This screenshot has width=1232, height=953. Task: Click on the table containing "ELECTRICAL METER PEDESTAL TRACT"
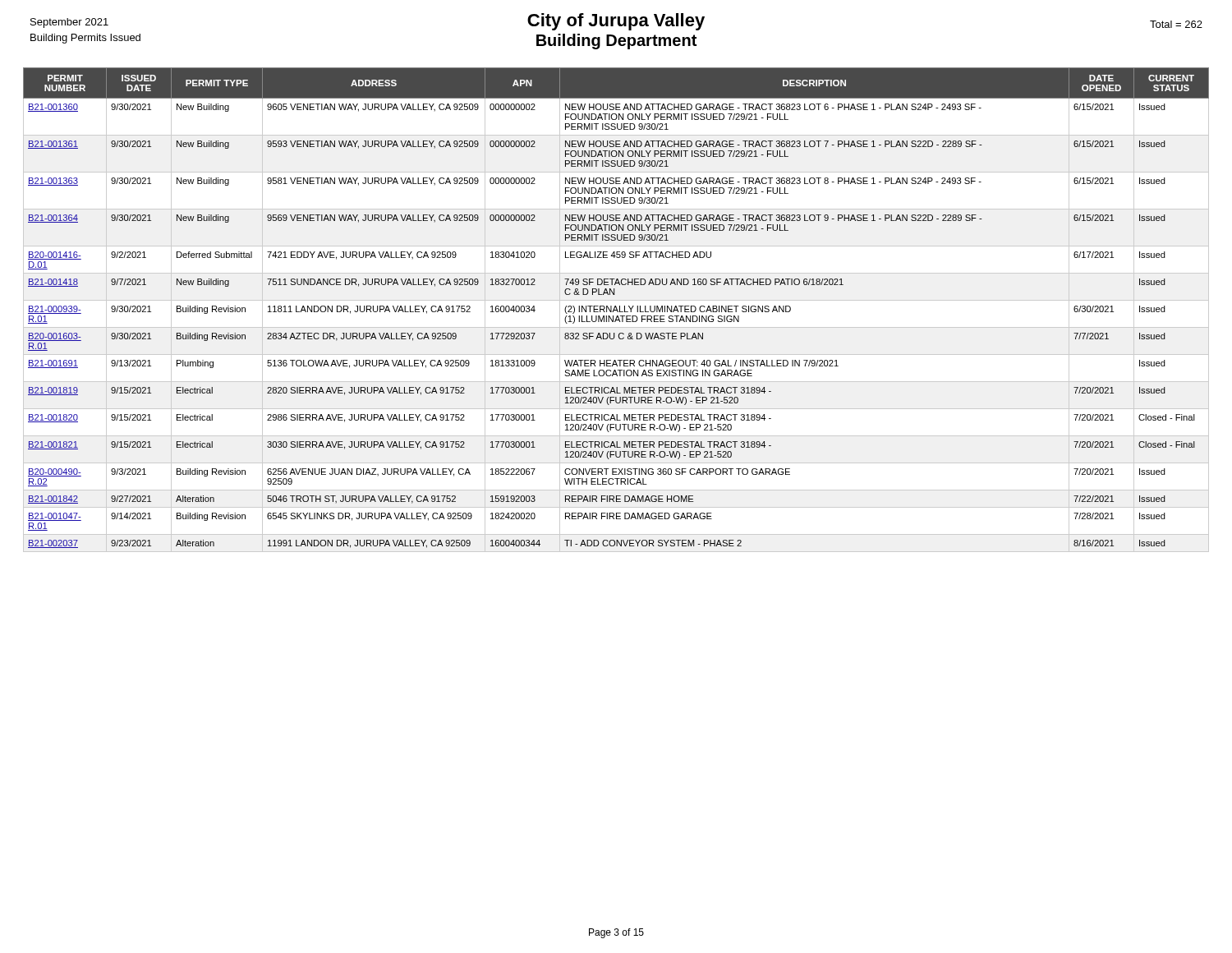tap(616, 310)
